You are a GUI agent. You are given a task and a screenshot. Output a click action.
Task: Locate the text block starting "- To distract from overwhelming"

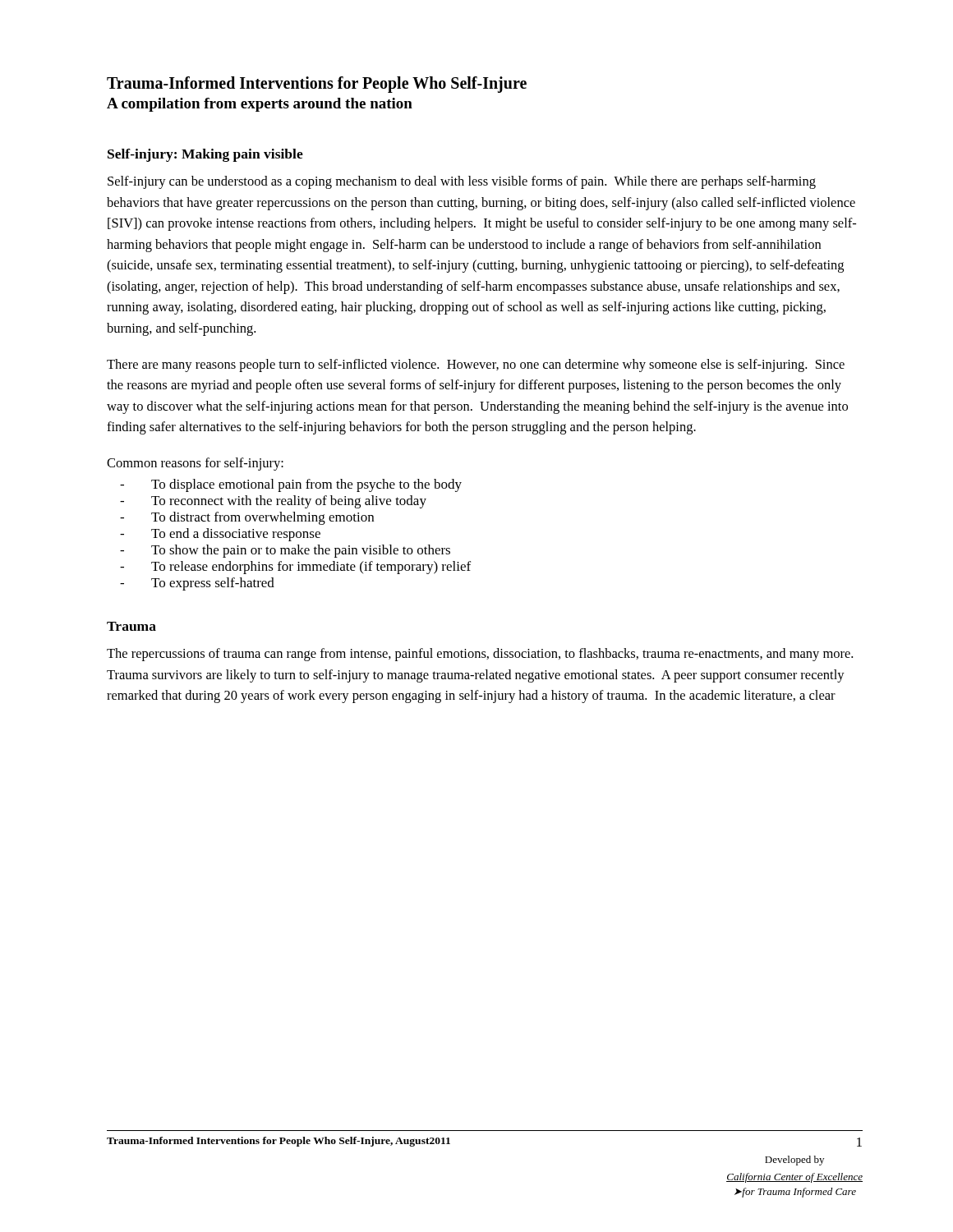[247, 518]
